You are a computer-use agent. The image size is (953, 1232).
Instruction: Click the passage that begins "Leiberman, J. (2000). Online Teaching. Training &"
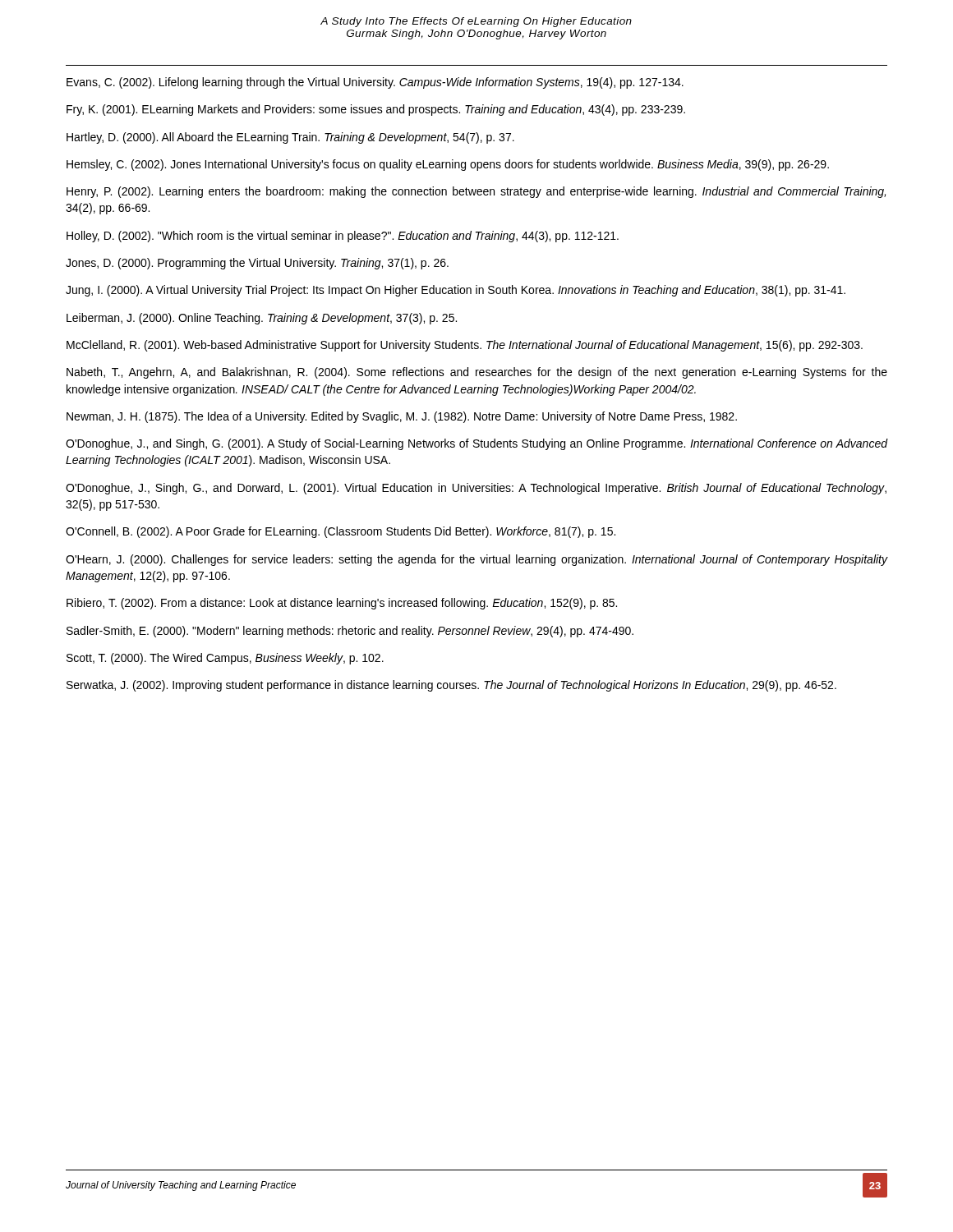pyautogui.click(x=262, y=318)
